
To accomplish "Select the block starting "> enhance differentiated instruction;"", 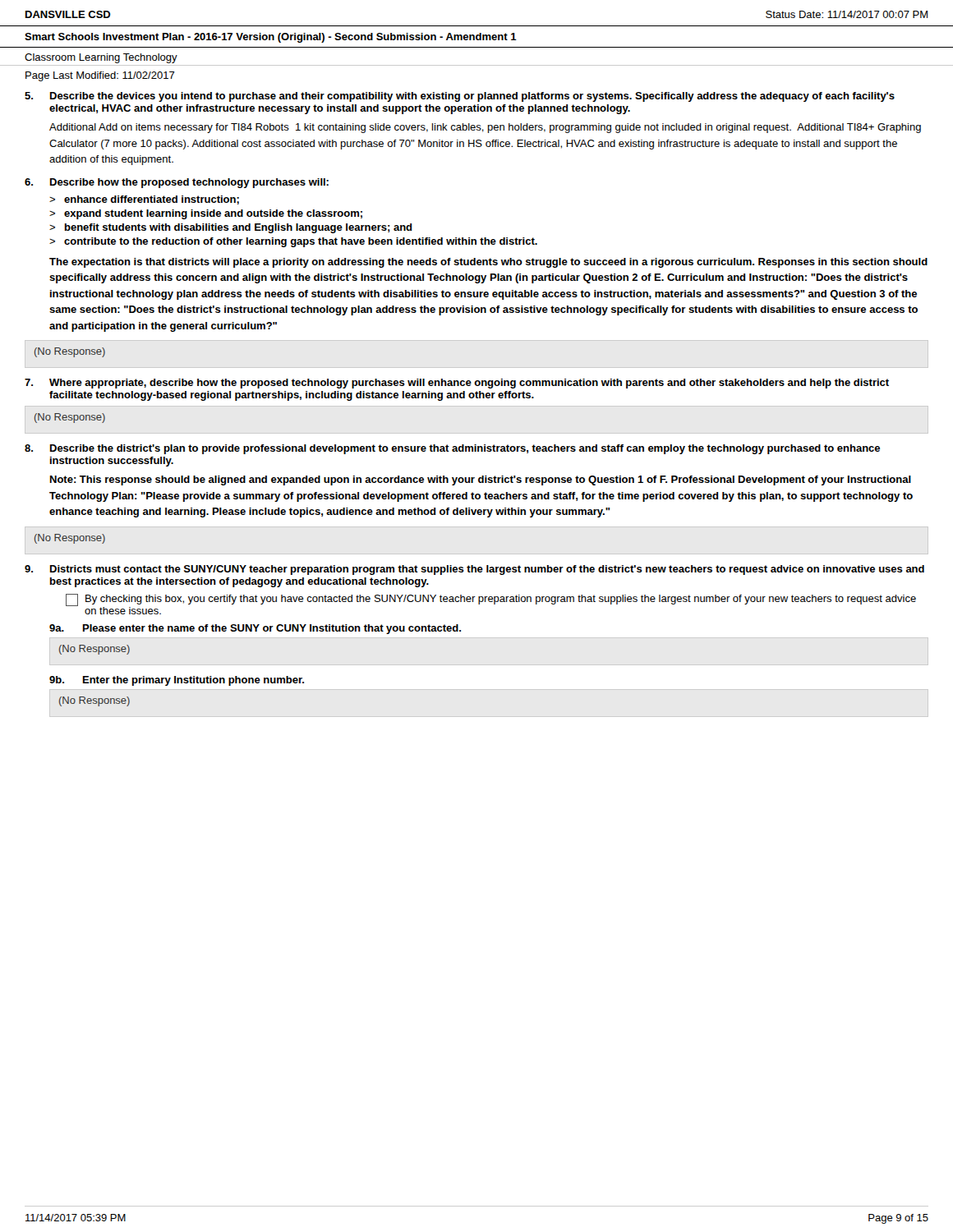I will click(x=145, y=199).
